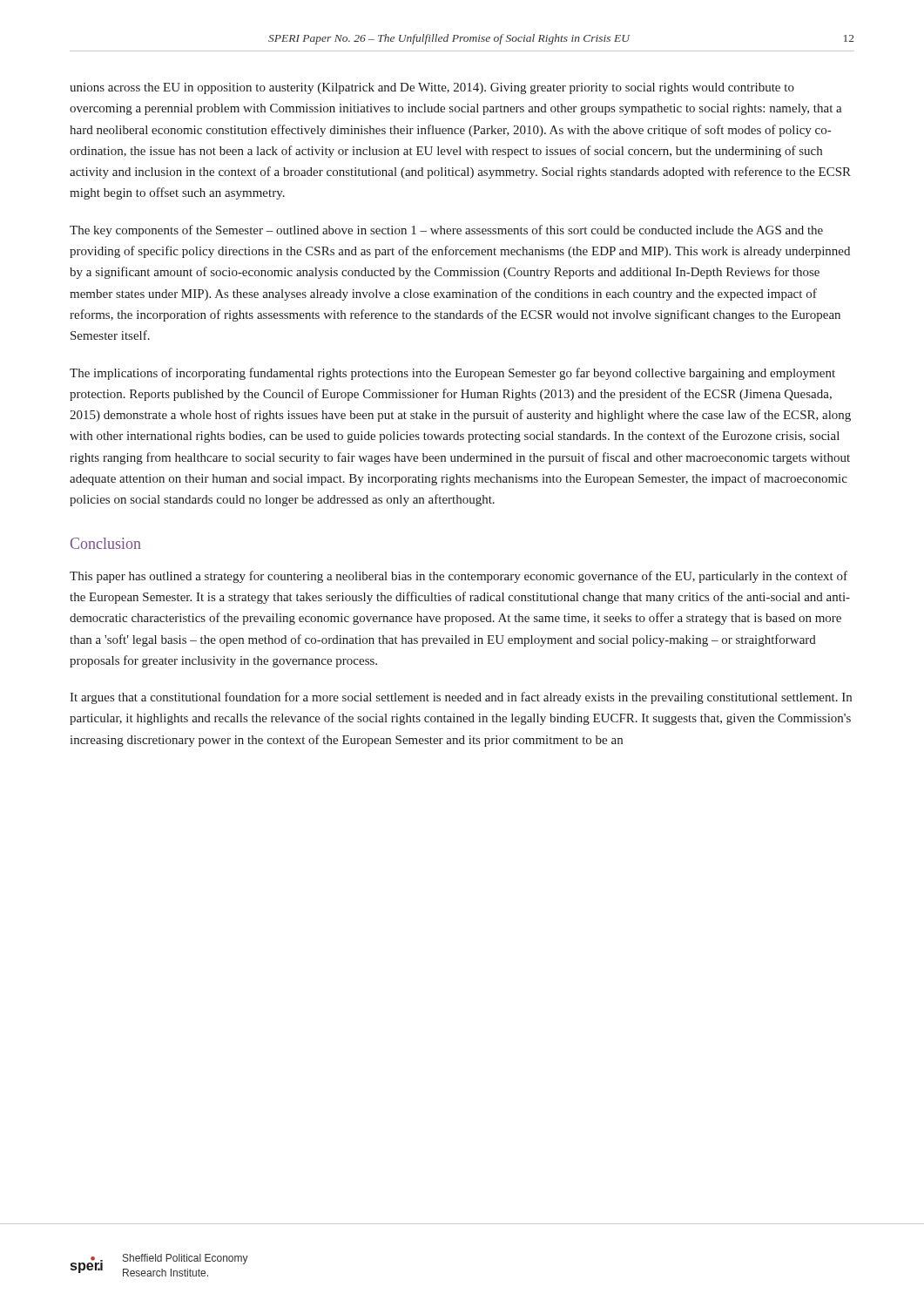The image size is (924, 1307).
Task: Point to the passage starting "The implications of incorporating fundamental rights protections into"
Action: 460,436
